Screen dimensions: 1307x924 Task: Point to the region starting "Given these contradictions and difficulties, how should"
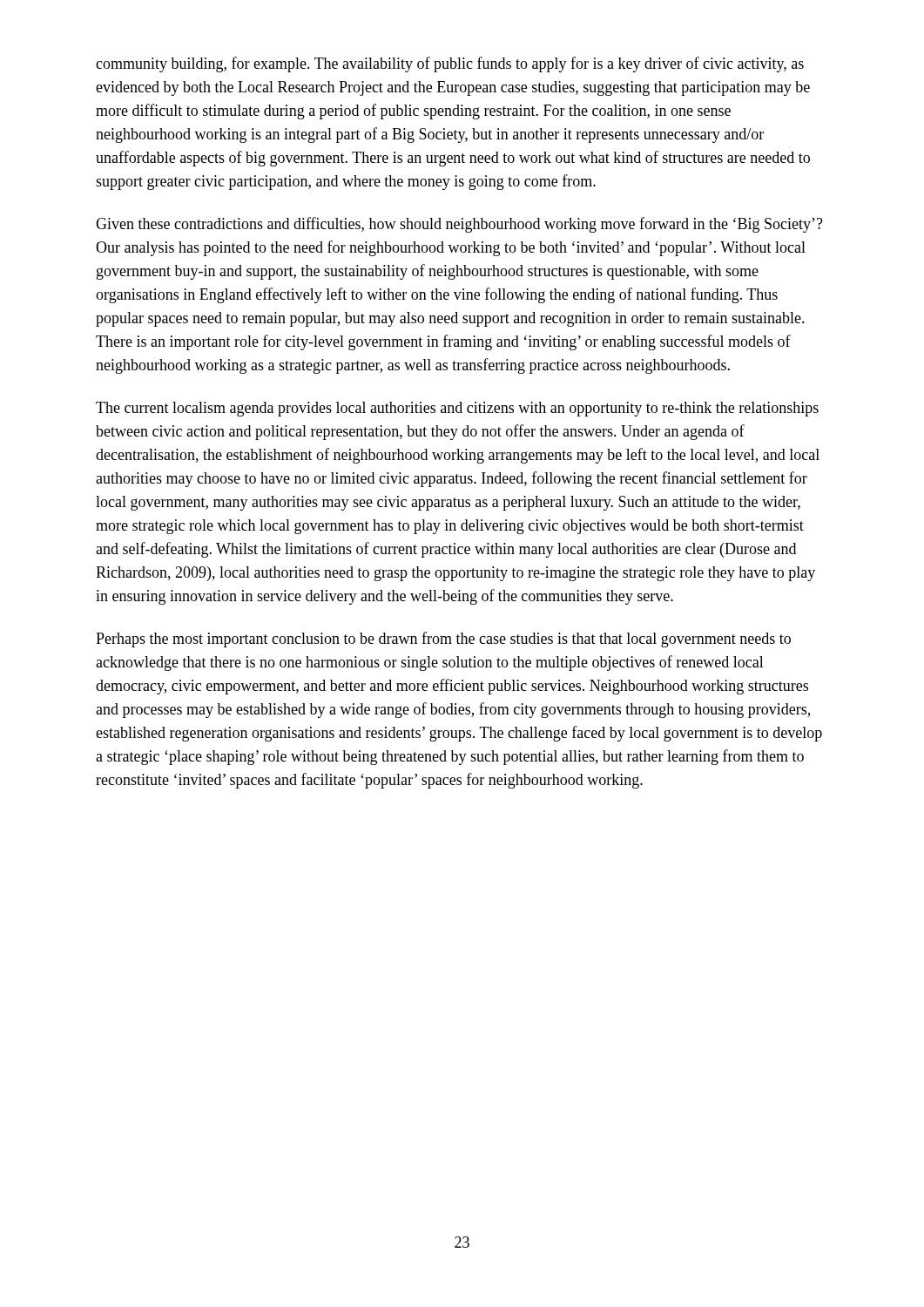[459, 295]
